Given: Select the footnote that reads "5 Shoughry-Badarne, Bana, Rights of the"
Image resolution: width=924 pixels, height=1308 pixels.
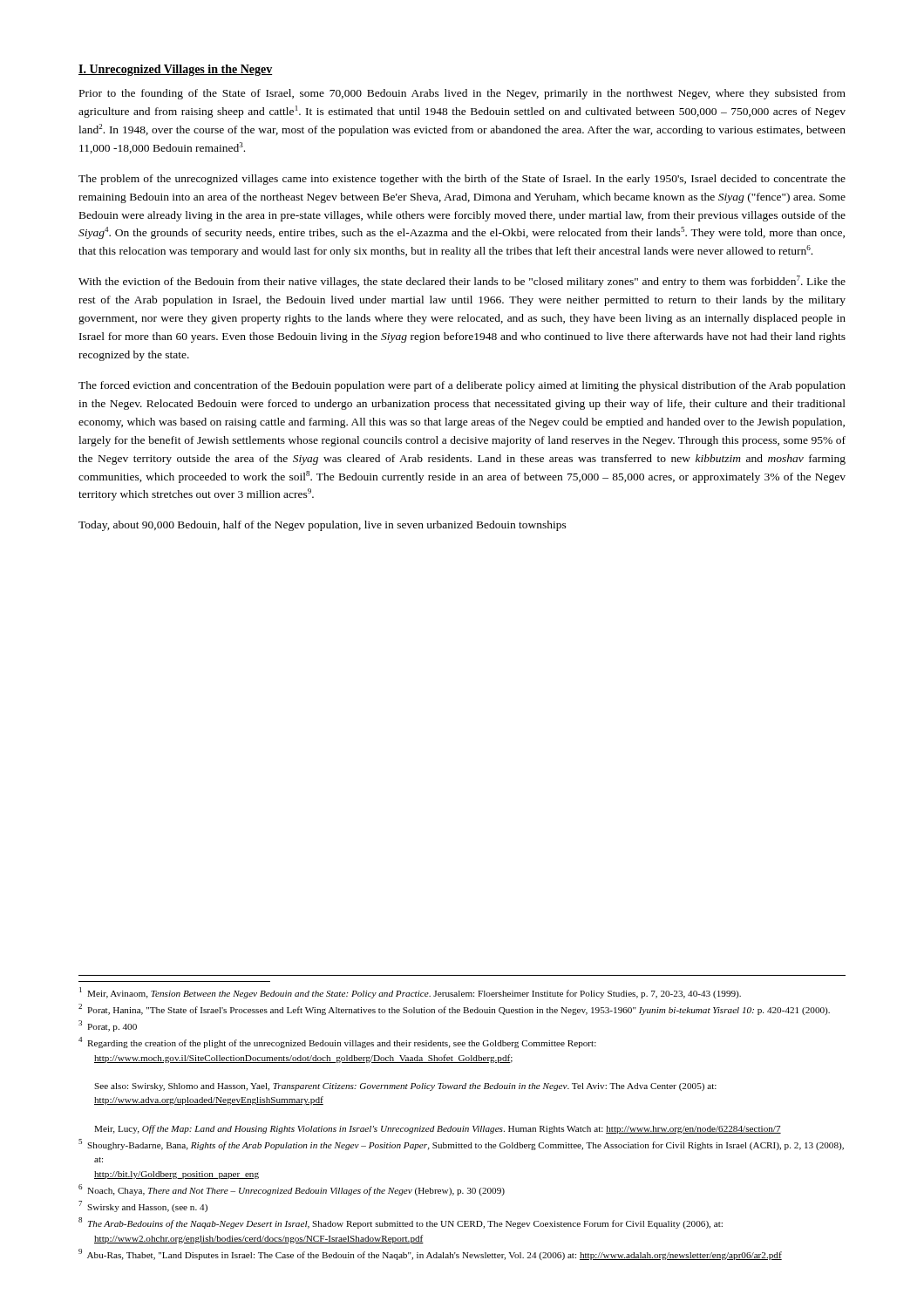Looking at the screenshot, I should pos(461,1158).
